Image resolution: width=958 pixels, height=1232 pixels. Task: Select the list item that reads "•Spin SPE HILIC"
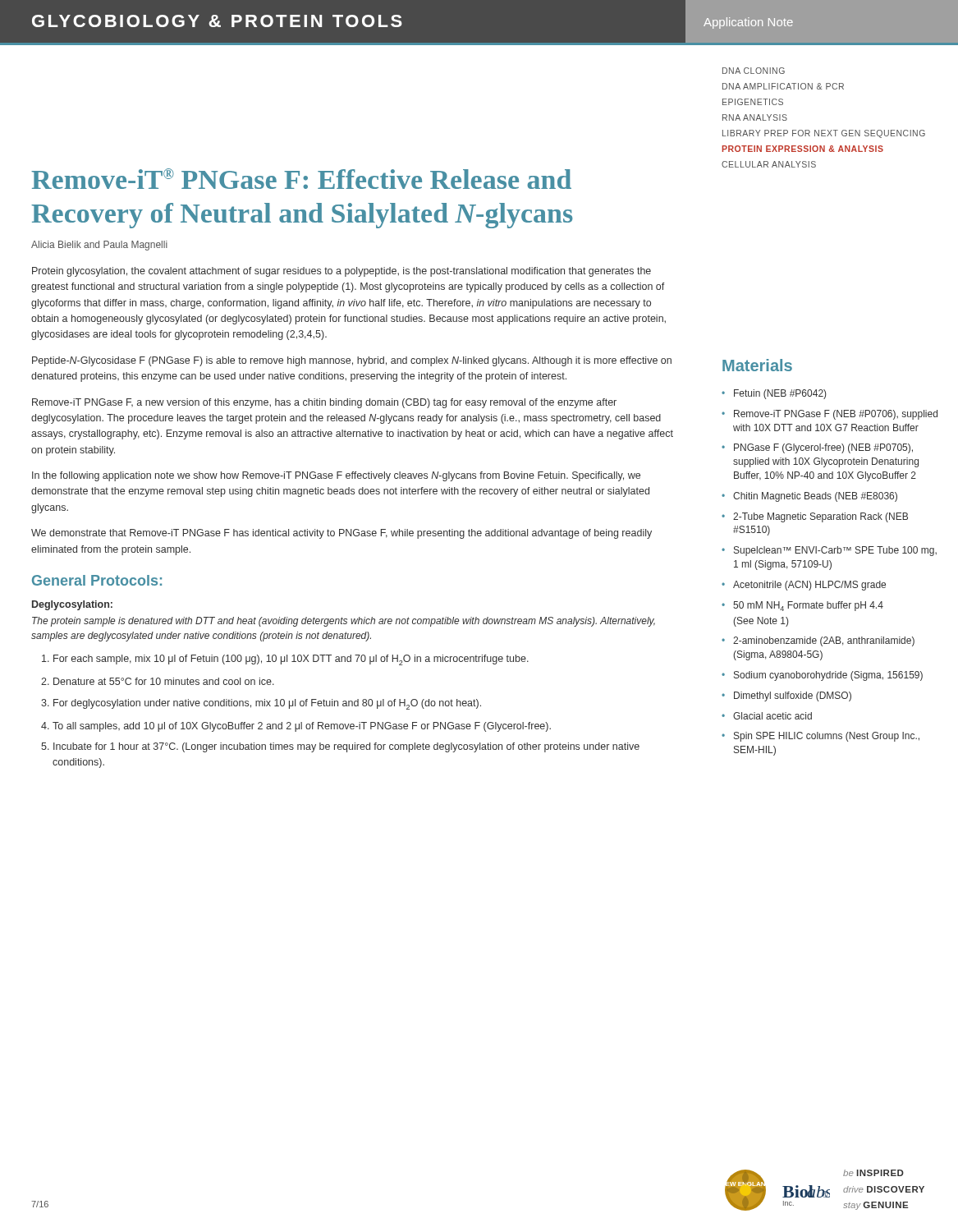point(821,743)
